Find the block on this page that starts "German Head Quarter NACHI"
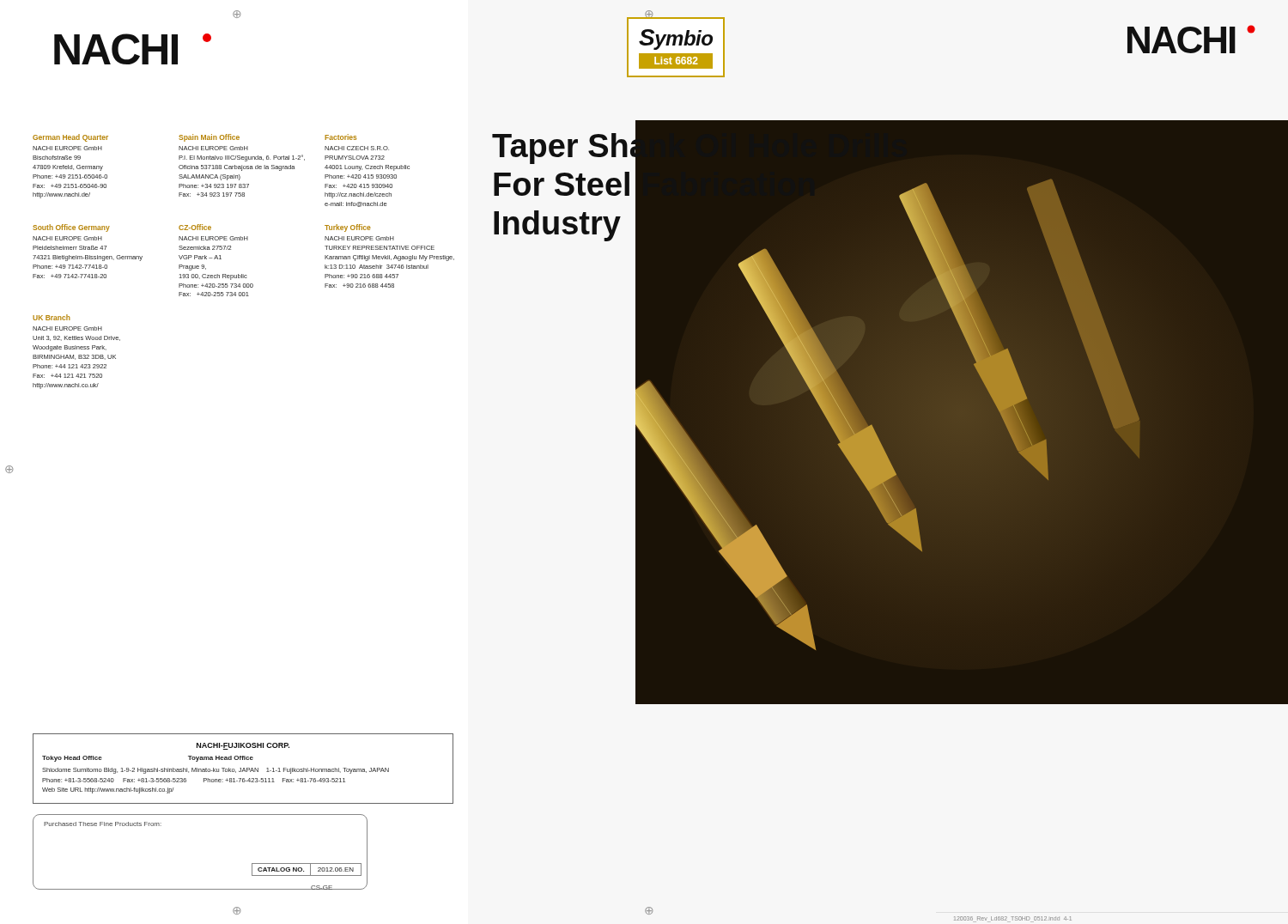 point(101,167)
